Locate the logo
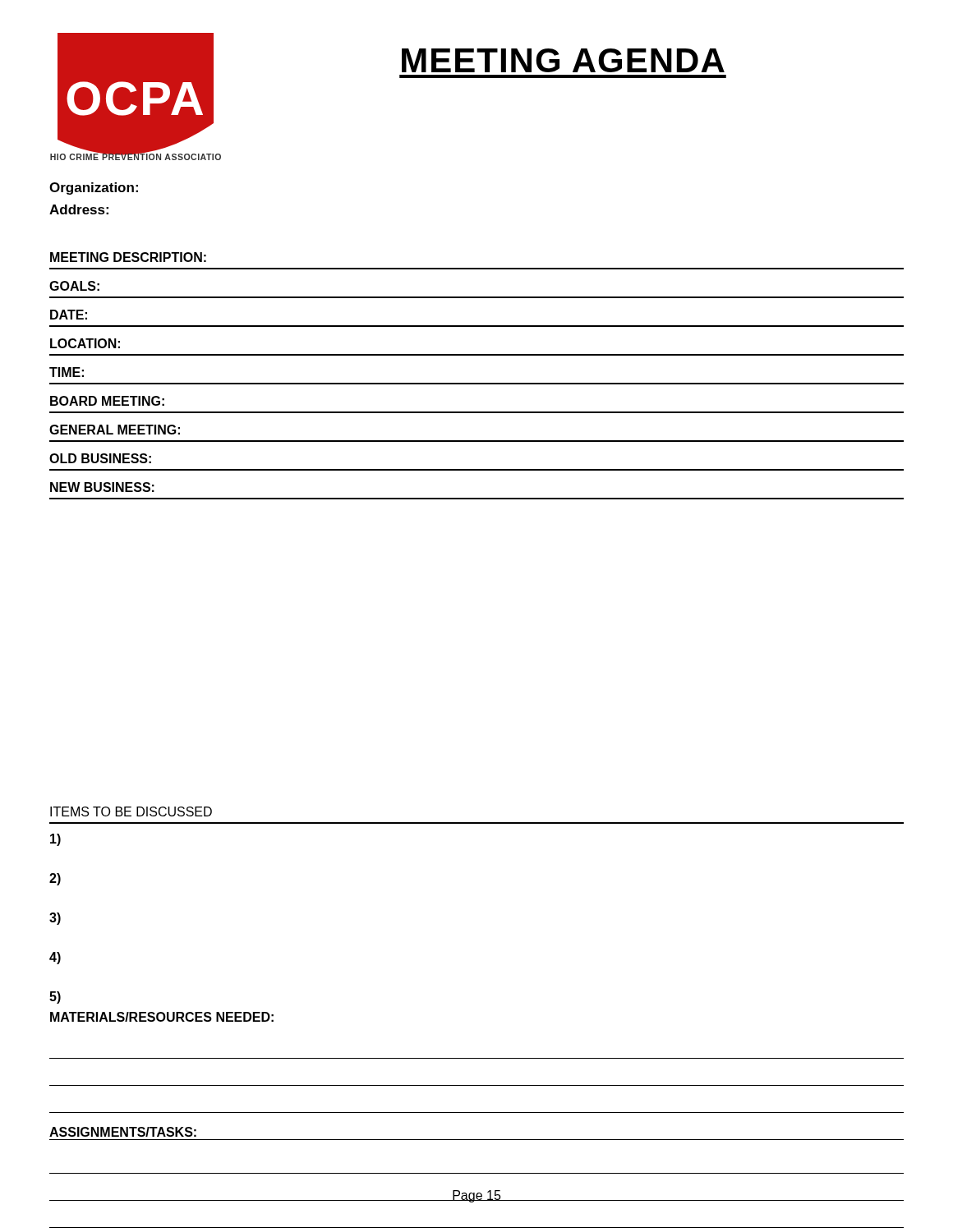 coord(136,101)
